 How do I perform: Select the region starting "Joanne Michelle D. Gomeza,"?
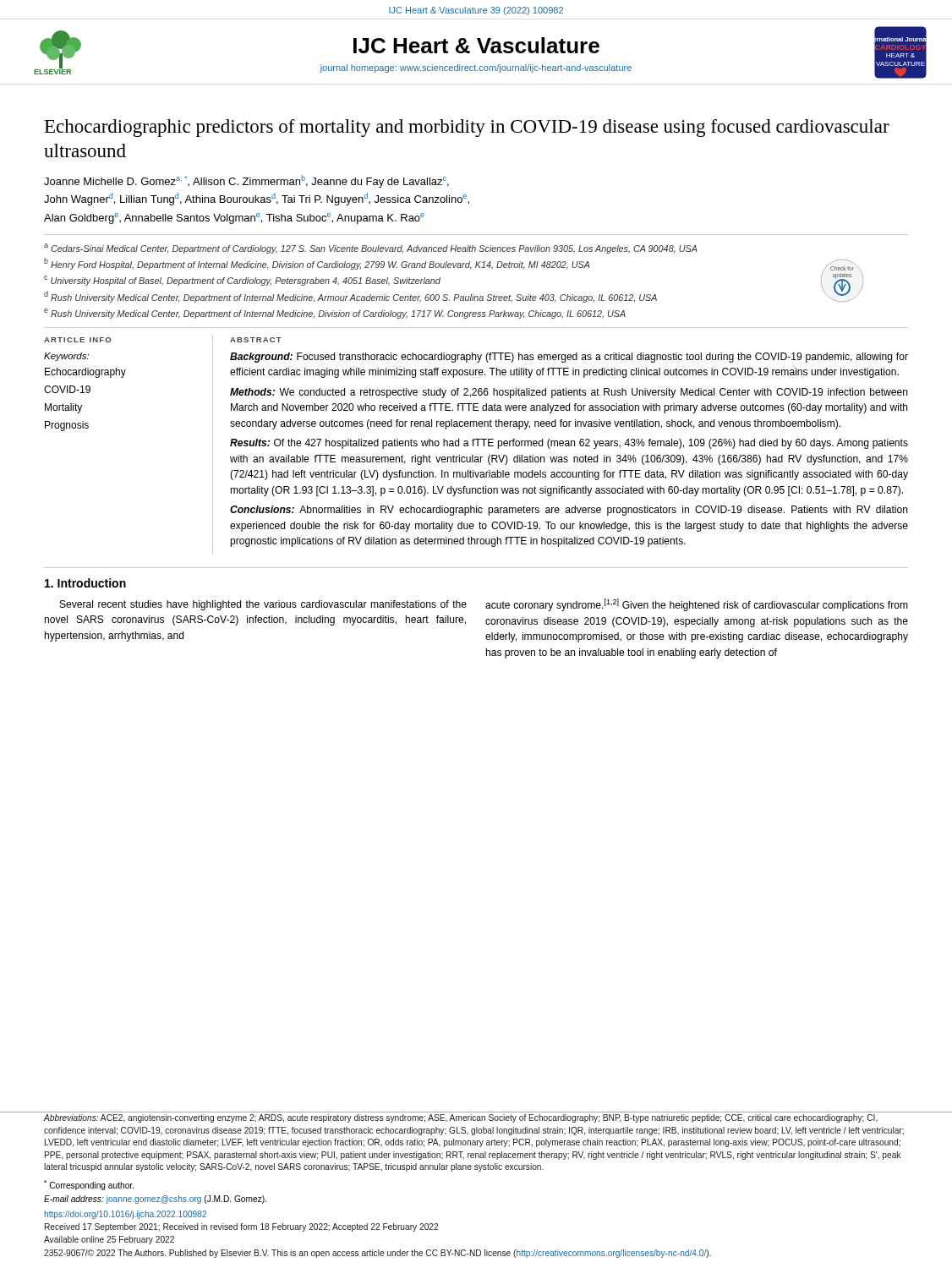(x=257, y=199)
